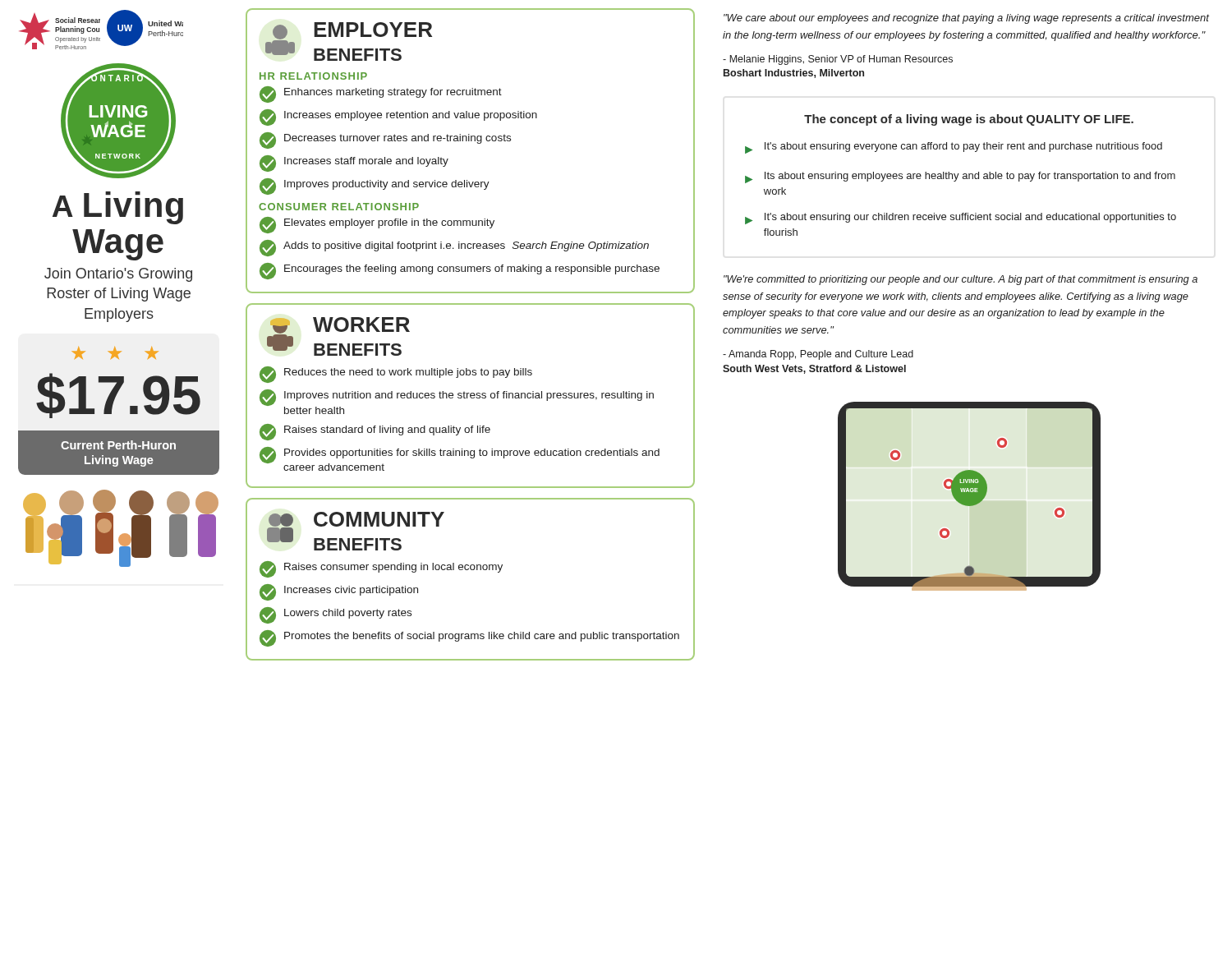Navigate to the region starting "► Its about"
Viewport: 1232px width, 953px height.
tap(969, 184)
